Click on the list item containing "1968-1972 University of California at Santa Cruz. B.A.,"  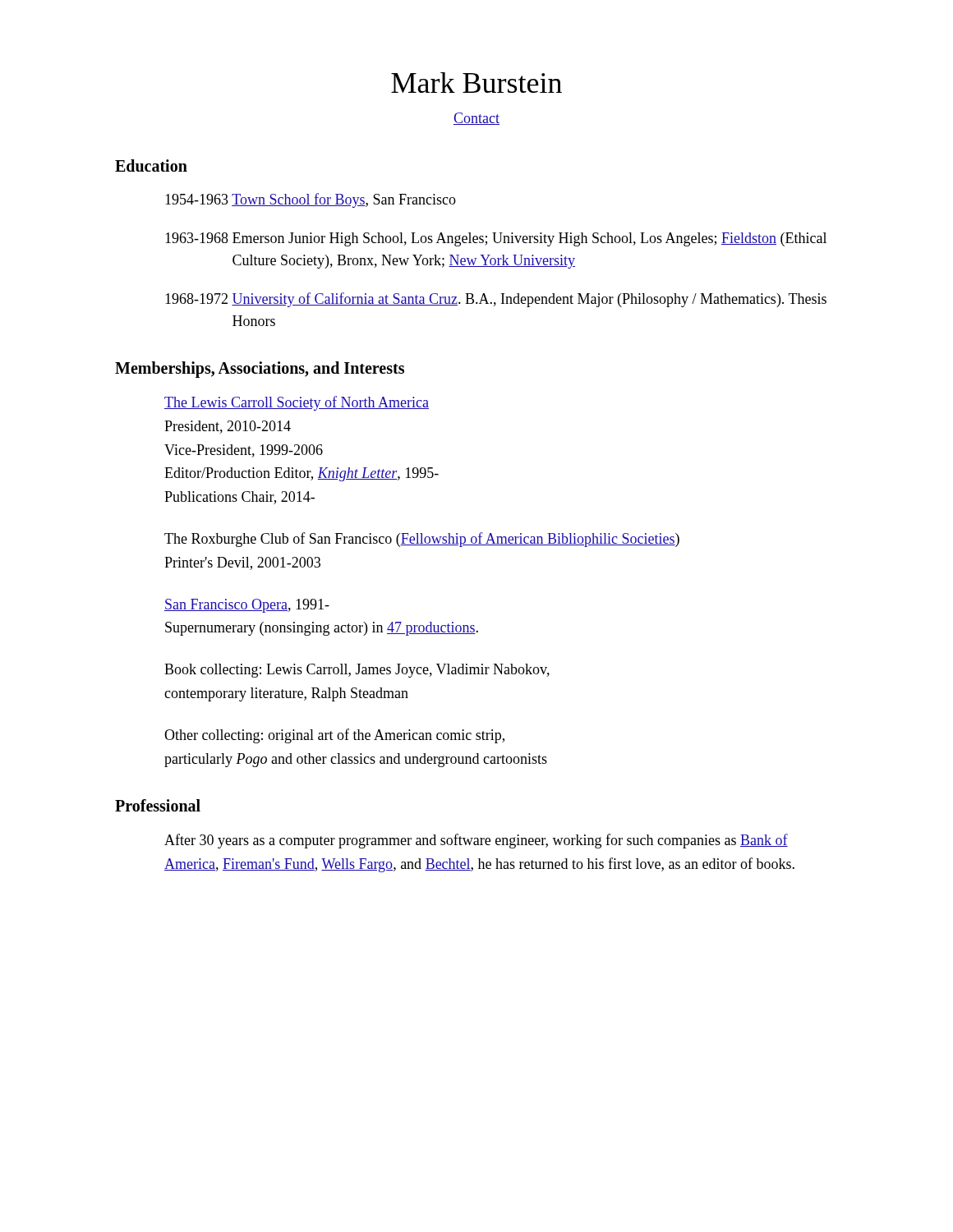coord(501,310)
